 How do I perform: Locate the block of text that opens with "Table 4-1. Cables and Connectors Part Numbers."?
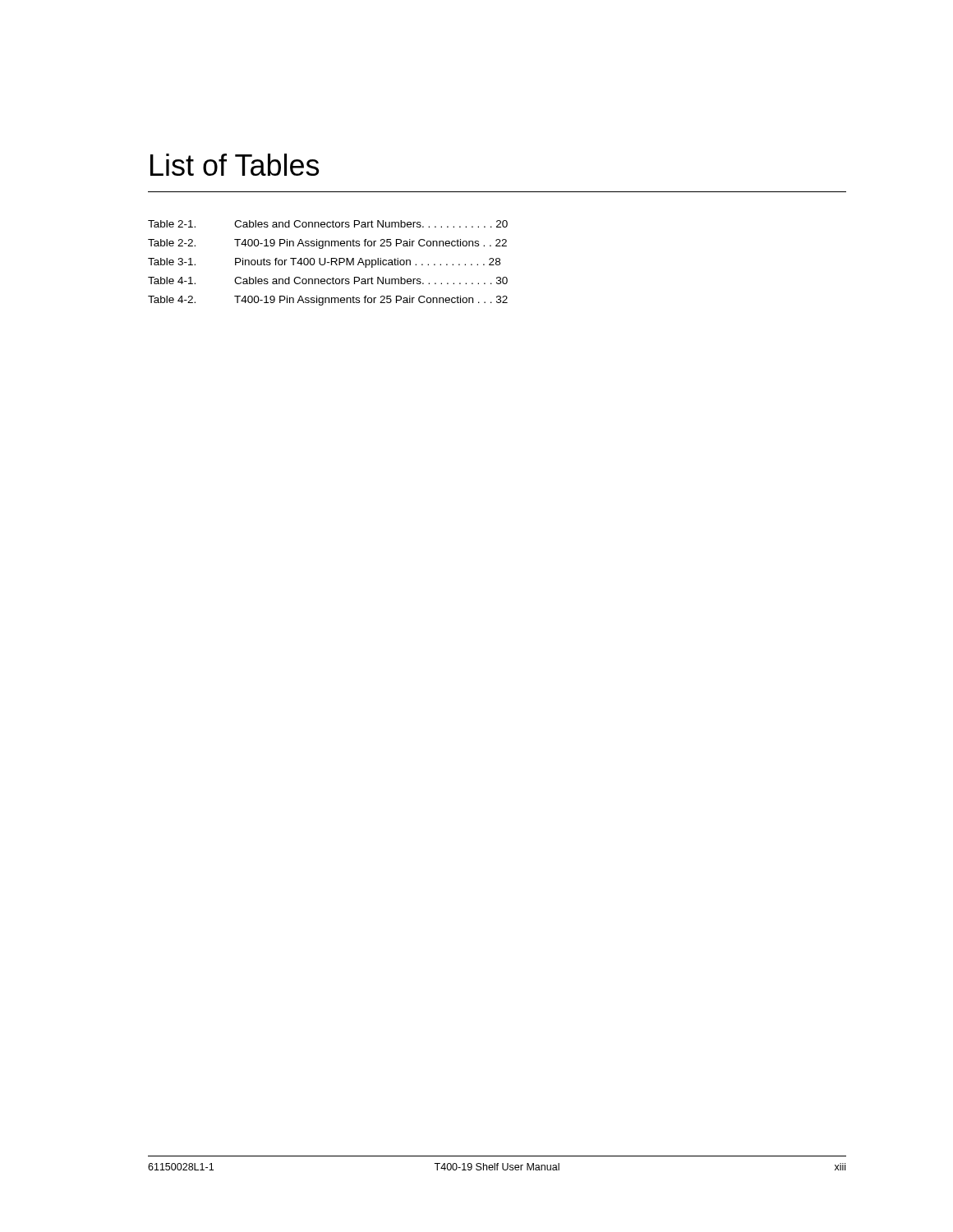[497, 281]
